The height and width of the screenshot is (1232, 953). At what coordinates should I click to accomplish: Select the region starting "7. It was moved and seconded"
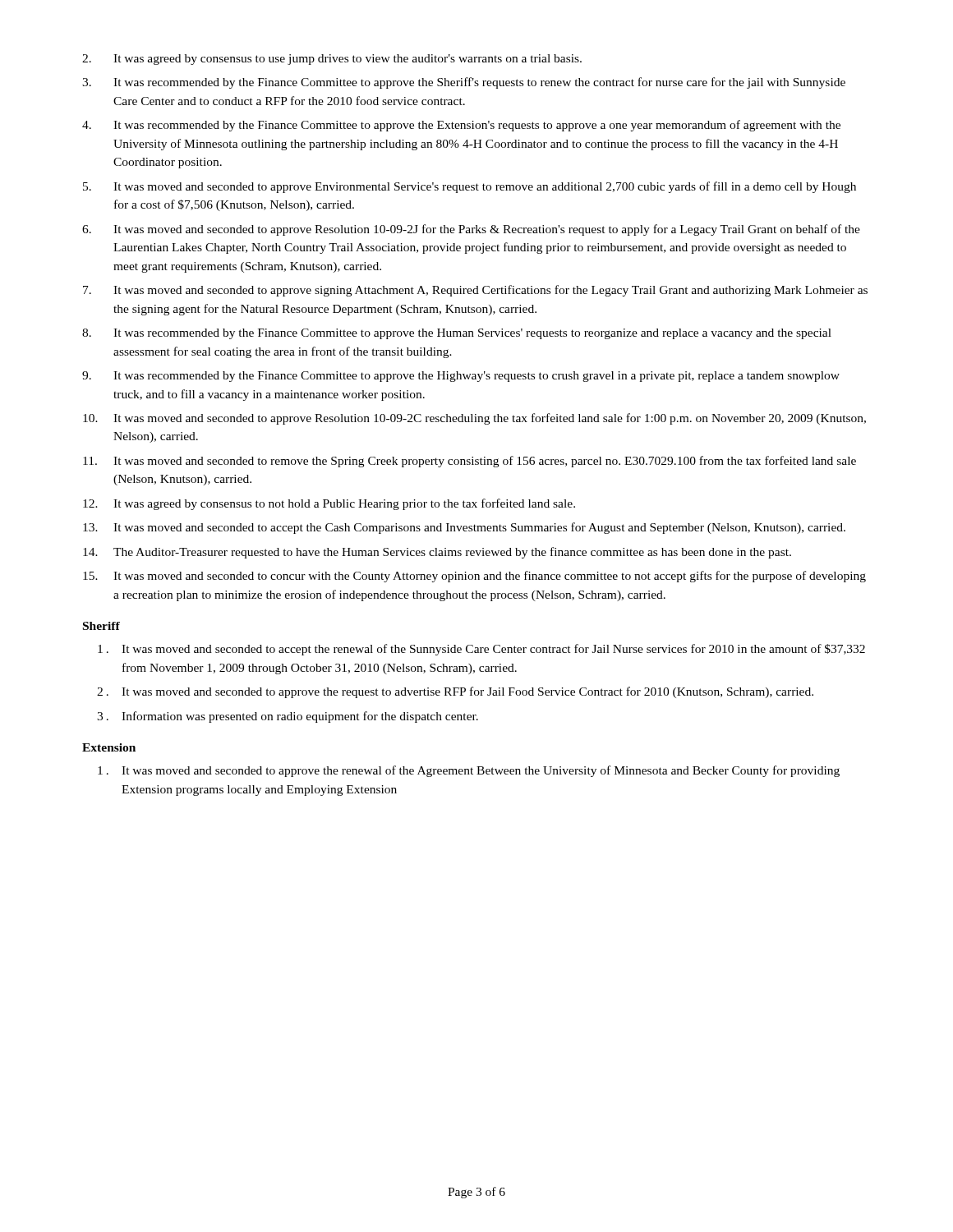476,299
